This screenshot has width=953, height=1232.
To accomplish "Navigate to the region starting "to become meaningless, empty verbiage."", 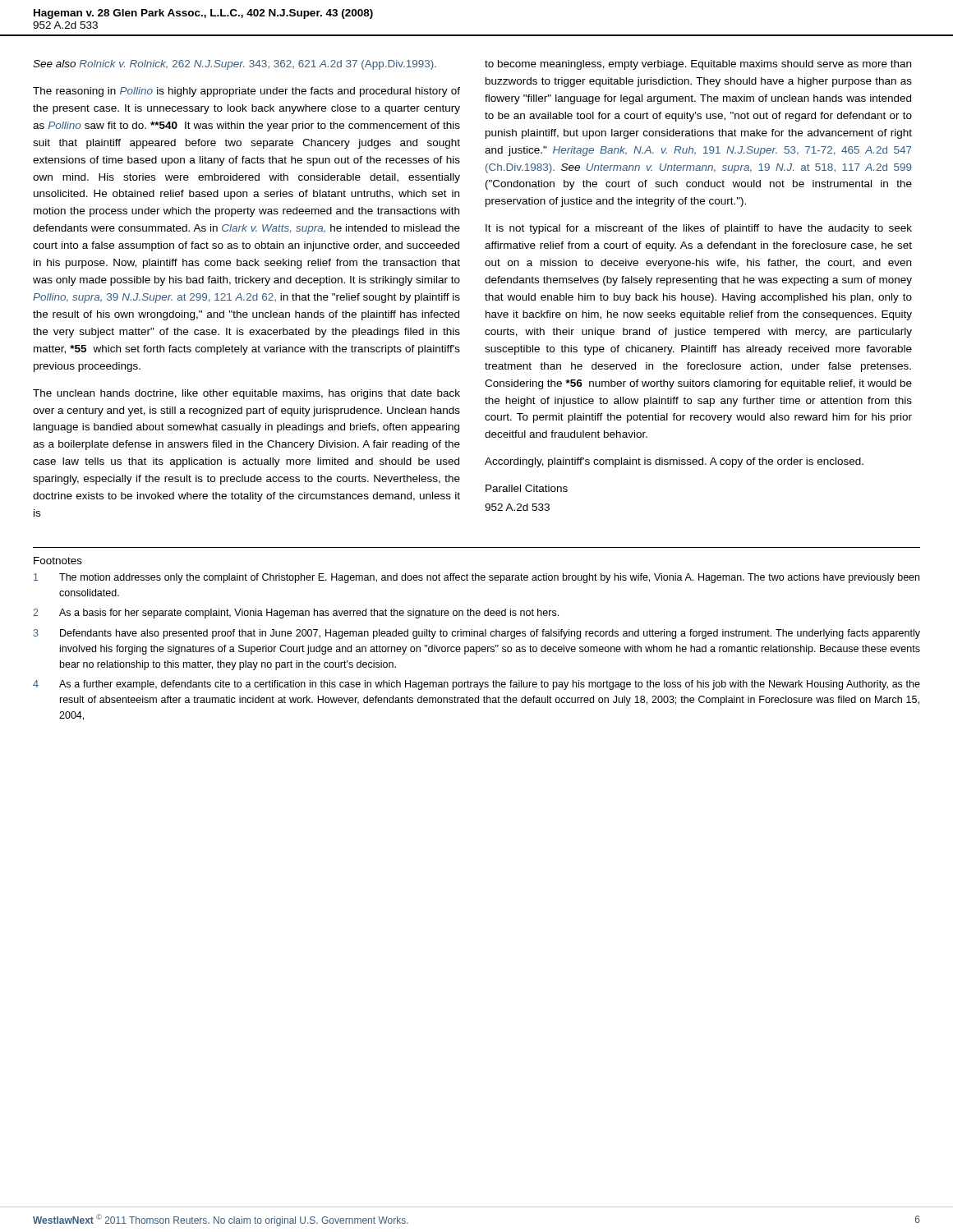I will point(698,132).
